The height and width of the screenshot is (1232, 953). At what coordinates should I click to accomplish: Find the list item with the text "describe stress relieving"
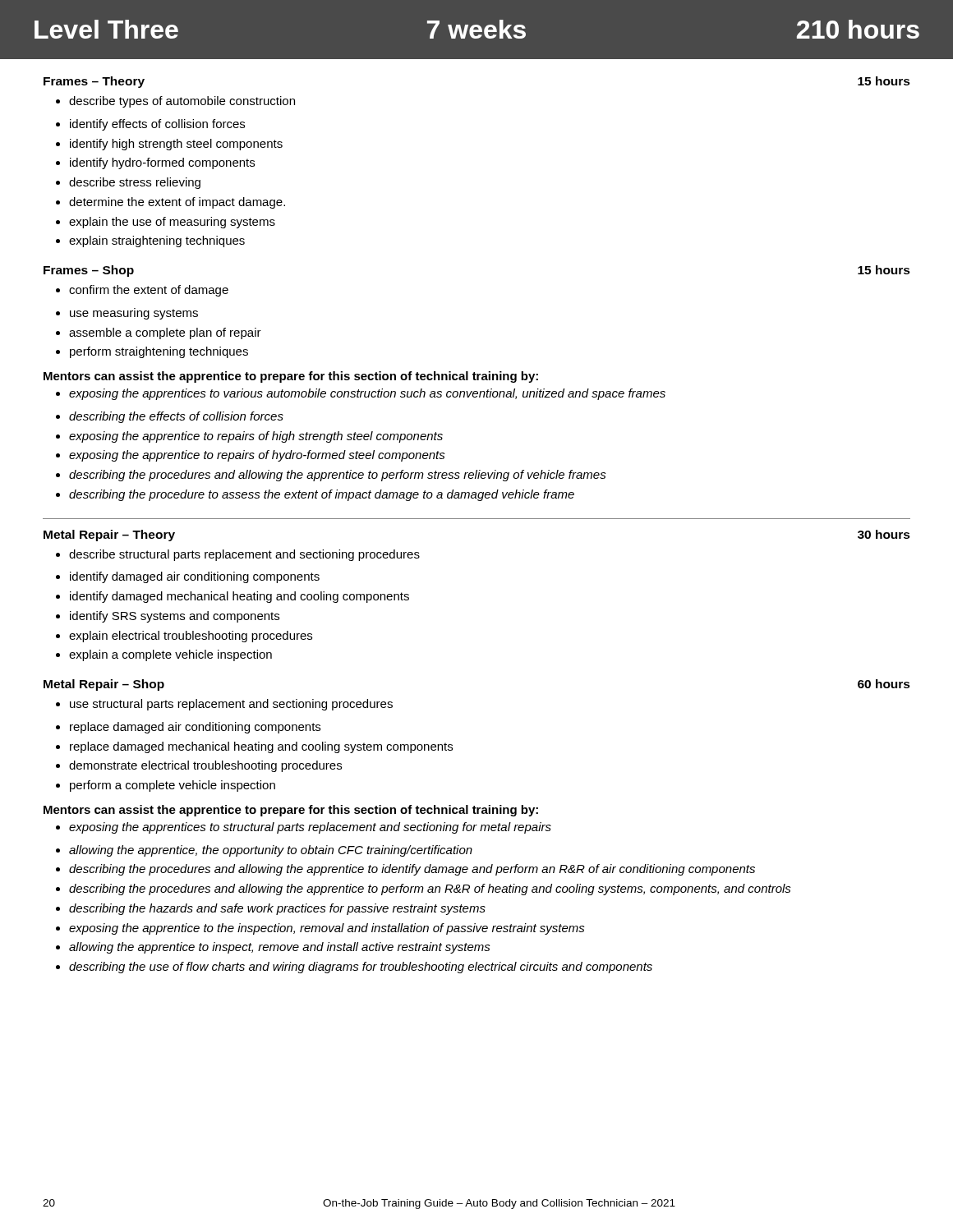pos(128,183)
